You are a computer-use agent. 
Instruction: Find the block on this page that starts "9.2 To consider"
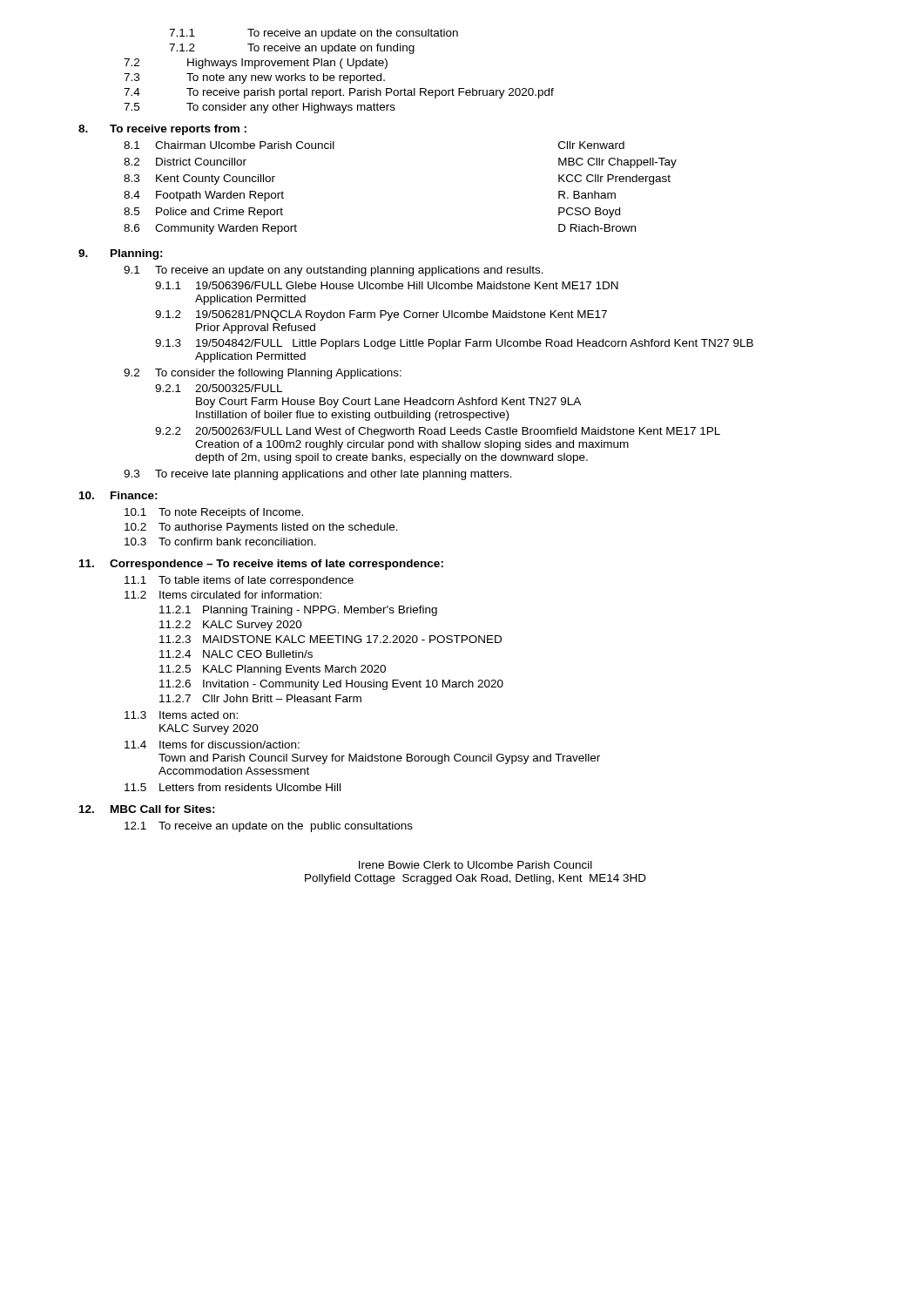coord(263,372)
